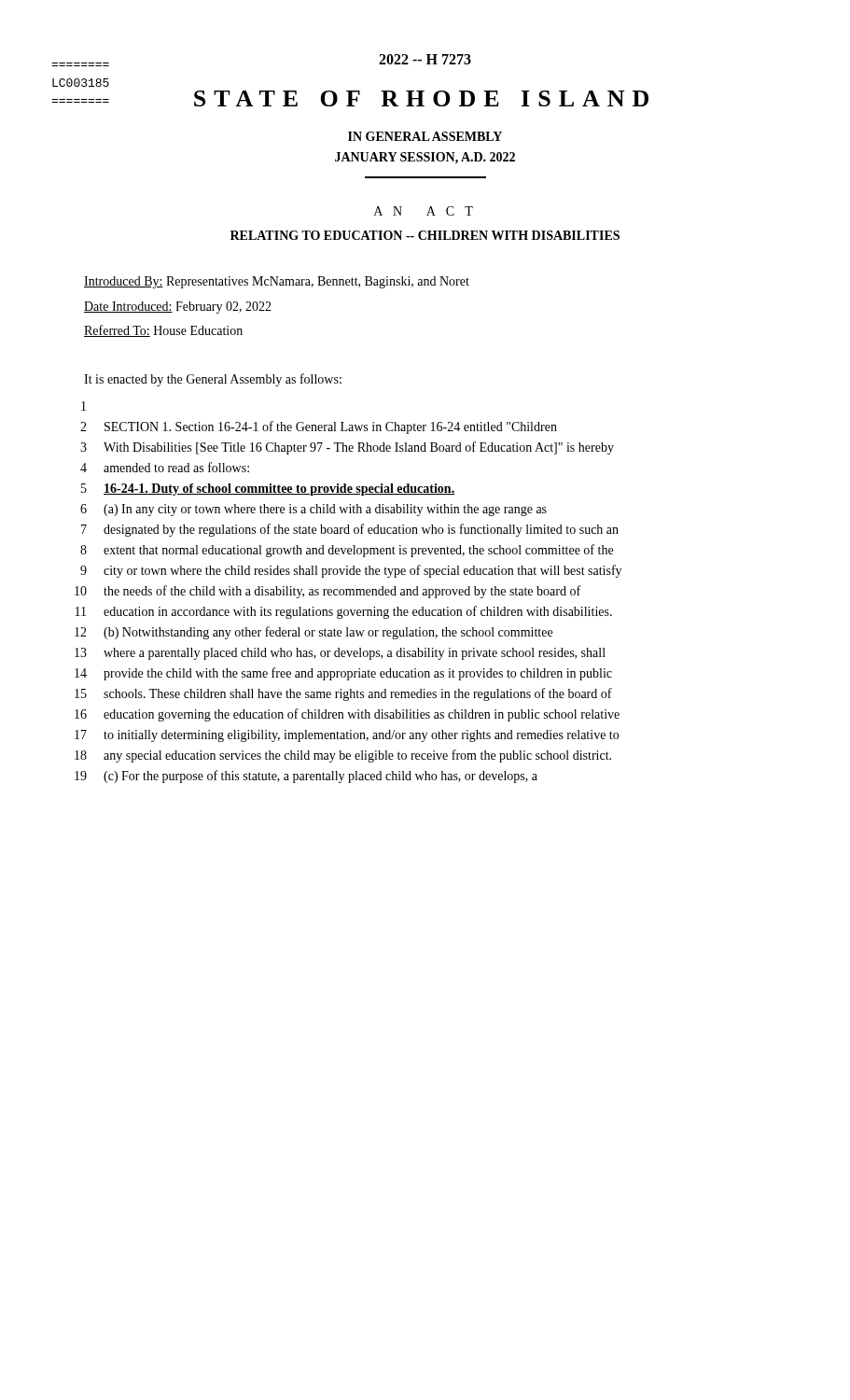Point to the passage starting "3 With Disabilities [See Title 16 Chapter"
The image size is (850, 1400).
pyautogui.click(x=333, y=448)
